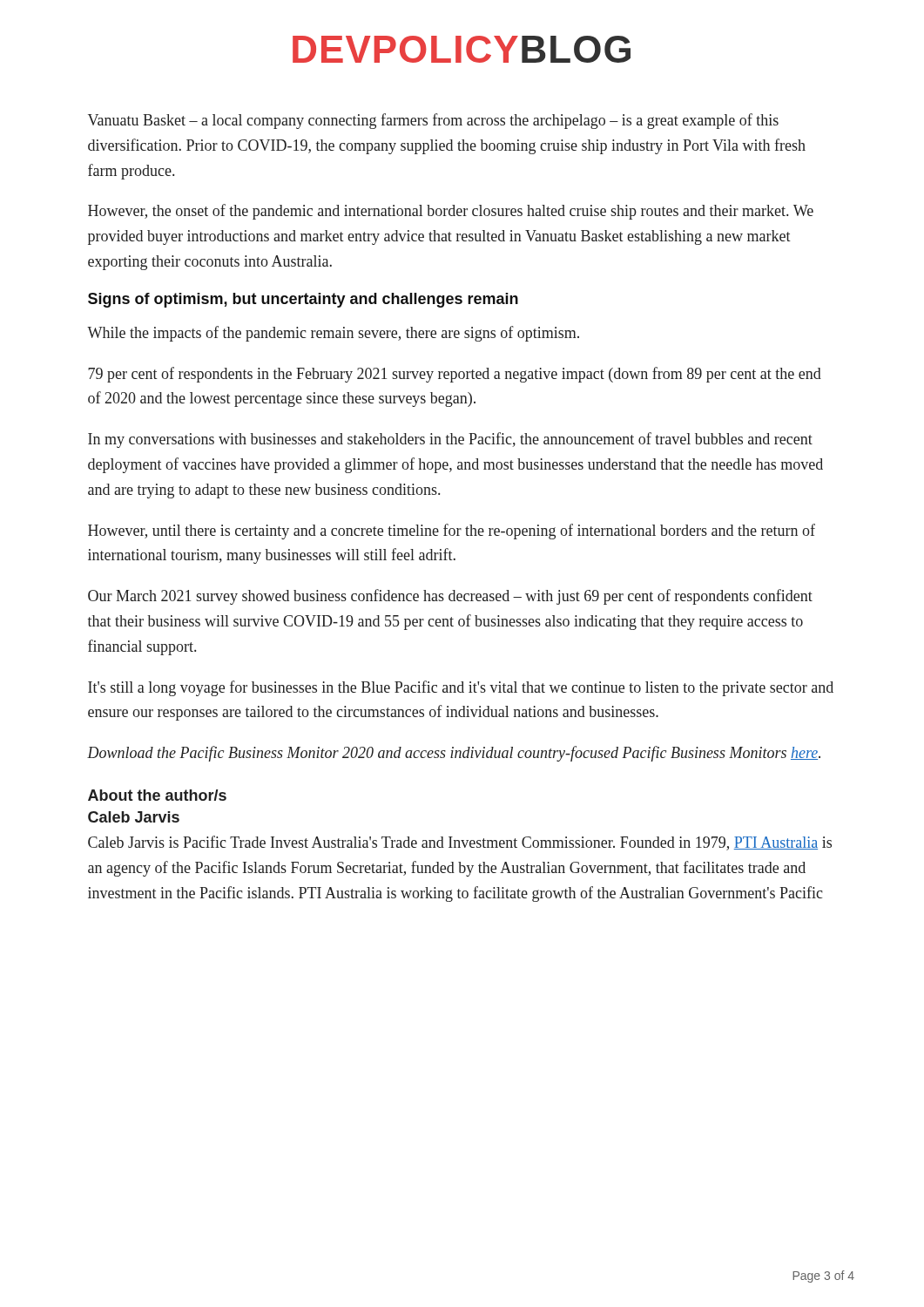Click on the region starting "79 per cent of respondents in the"
The image size is (924, 1307).
pyautogui.click(x=454, y=386)
